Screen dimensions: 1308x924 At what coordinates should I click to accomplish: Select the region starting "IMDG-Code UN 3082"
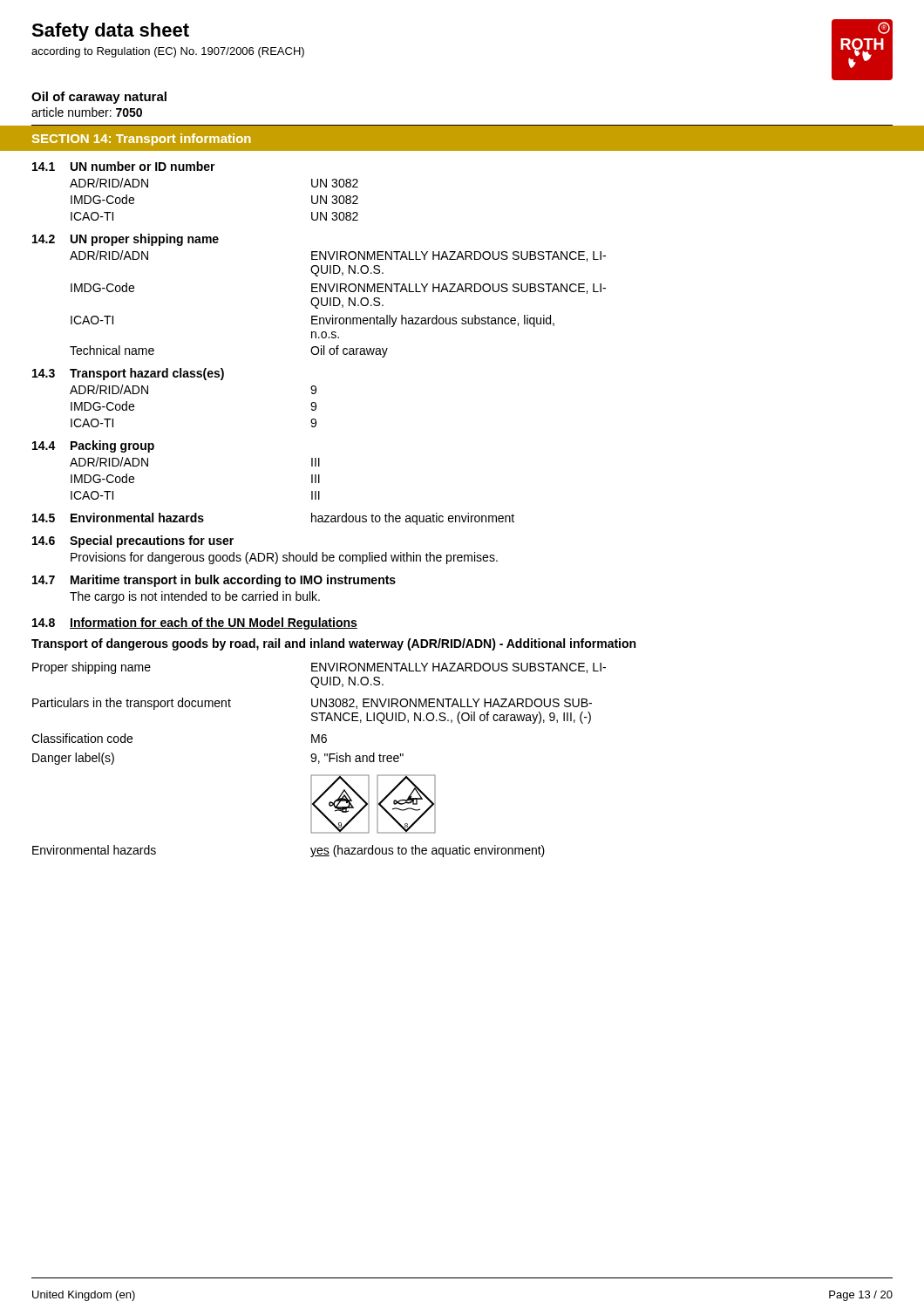point(97,200)
